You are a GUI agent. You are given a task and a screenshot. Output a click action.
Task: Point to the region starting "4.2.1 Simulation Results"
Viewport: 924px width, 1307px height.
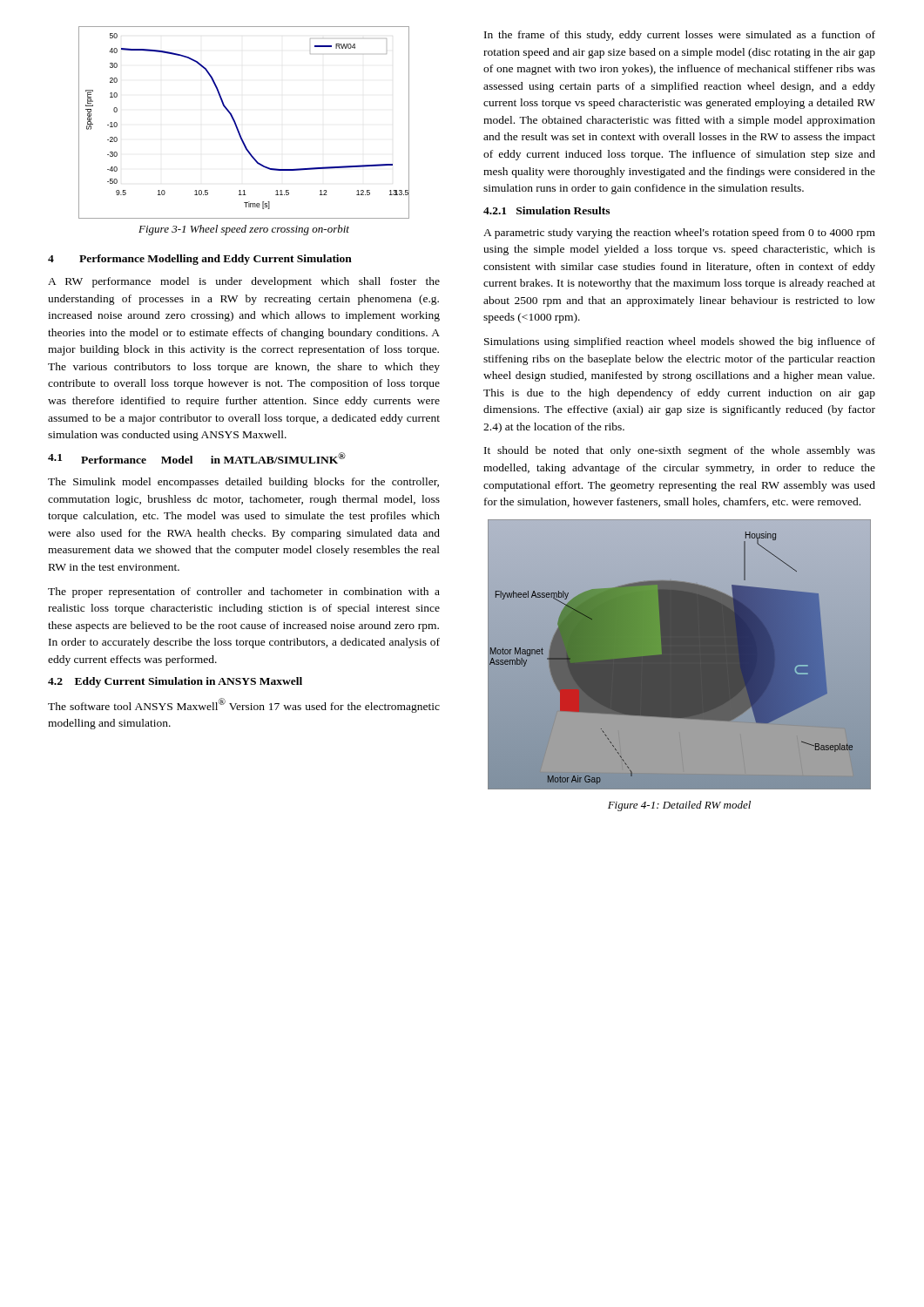point(547,210)
